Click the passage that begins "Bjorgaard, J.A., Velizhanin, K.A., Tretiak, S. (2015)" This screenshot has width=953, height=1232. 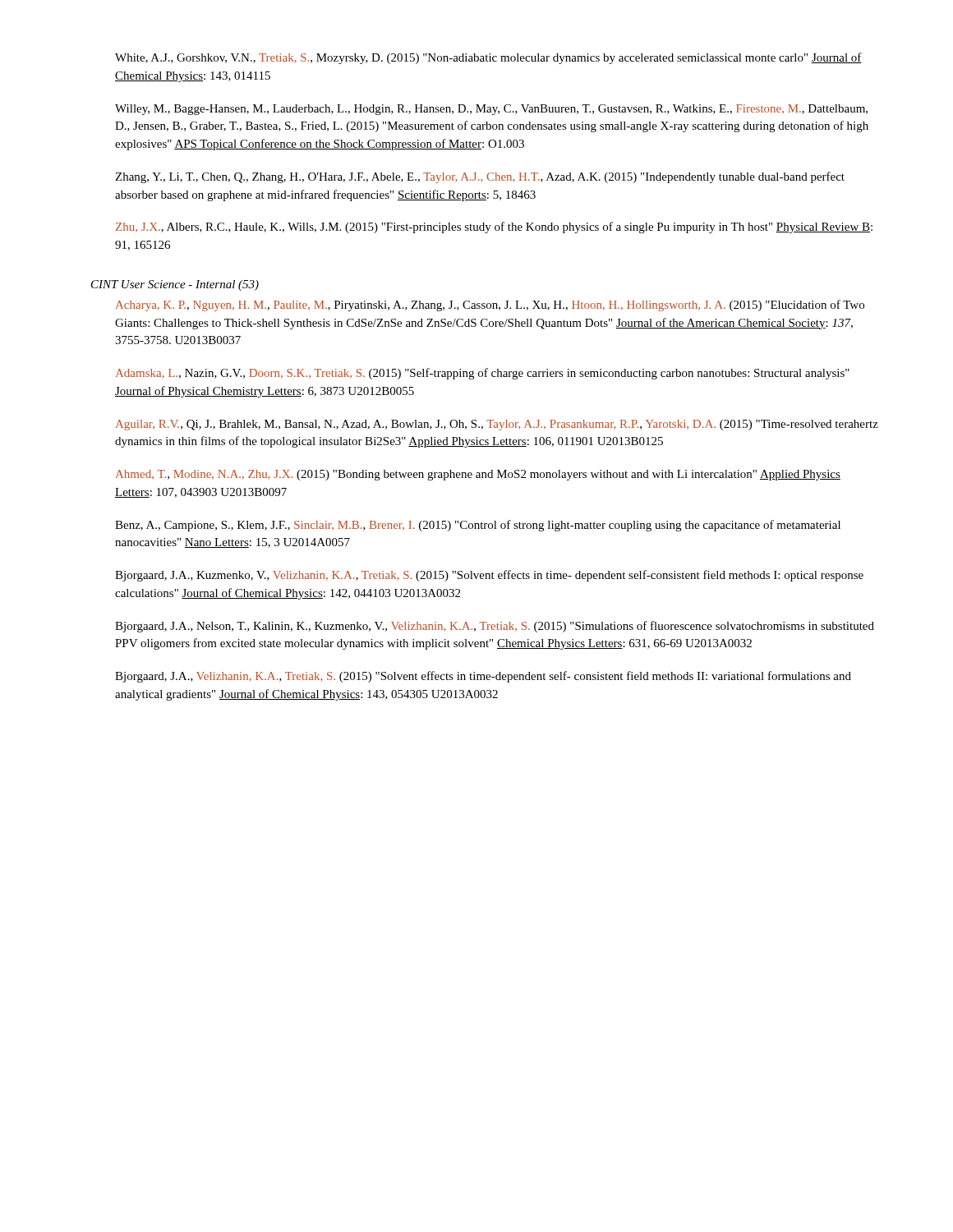pos(483,685)
